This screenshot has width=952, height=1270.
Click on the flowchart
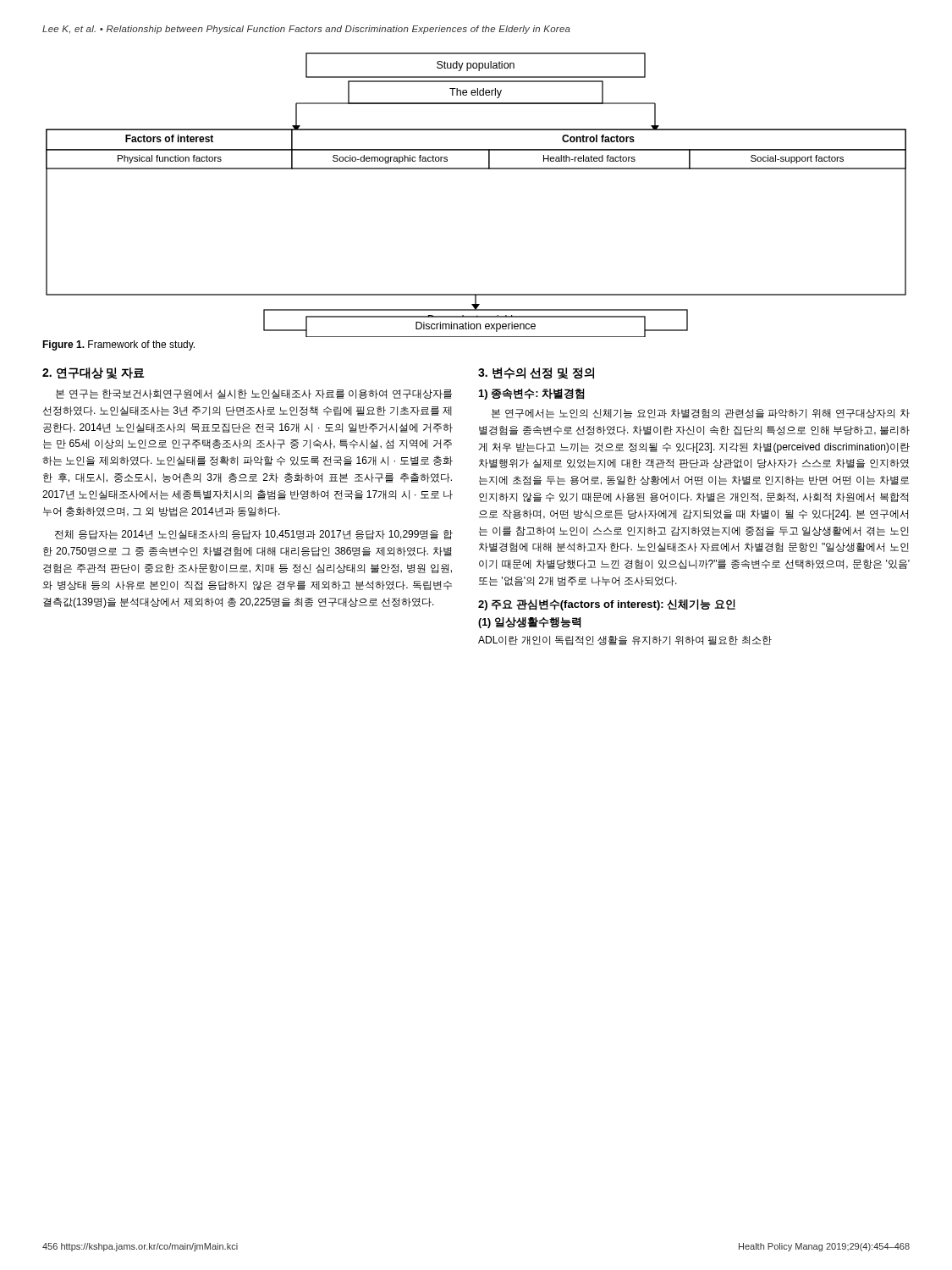pos(476,193)
